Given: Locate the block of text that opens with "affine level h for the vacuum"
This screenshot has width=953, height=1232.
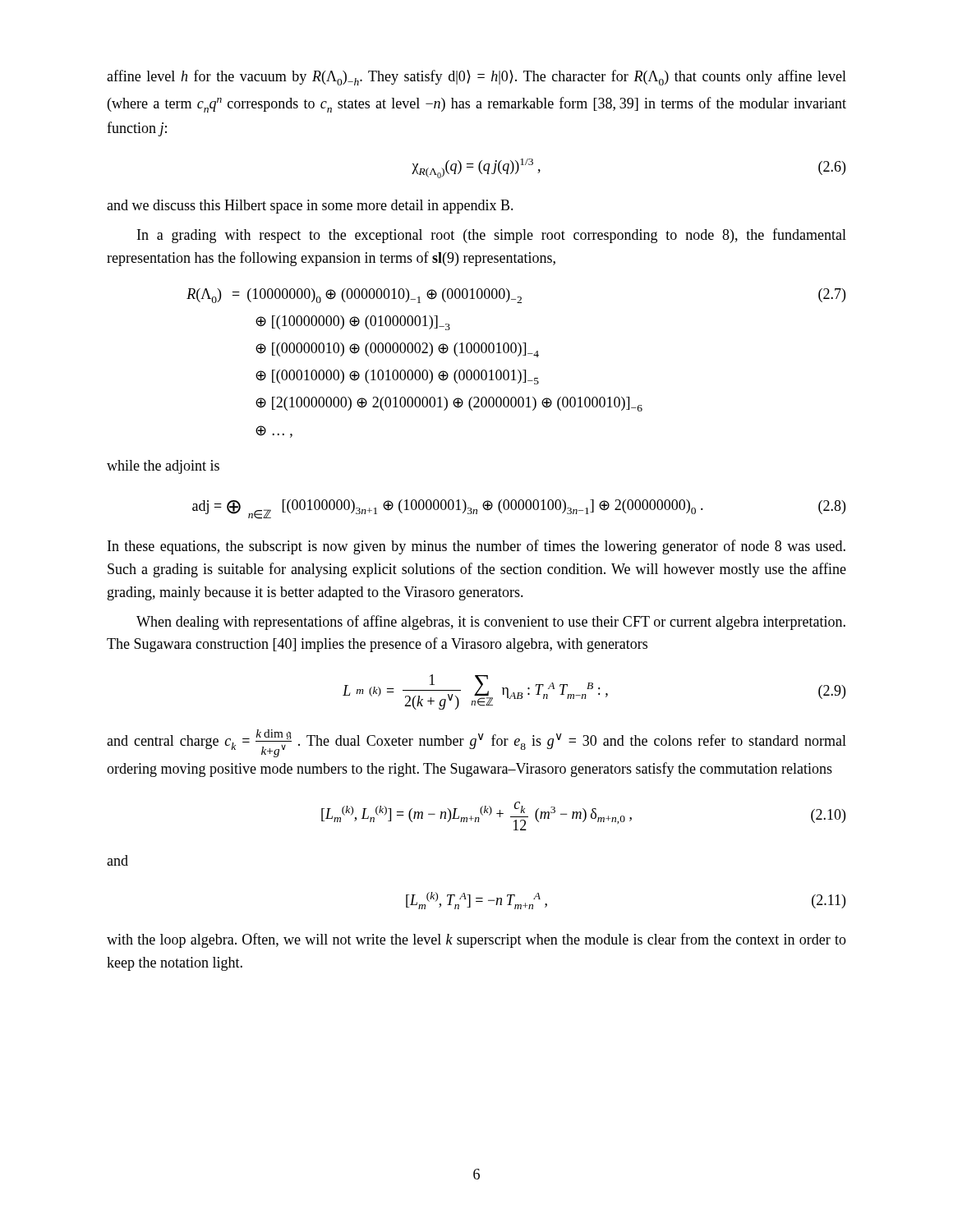Looking at the screenshot, I should (x=476, y=102).
